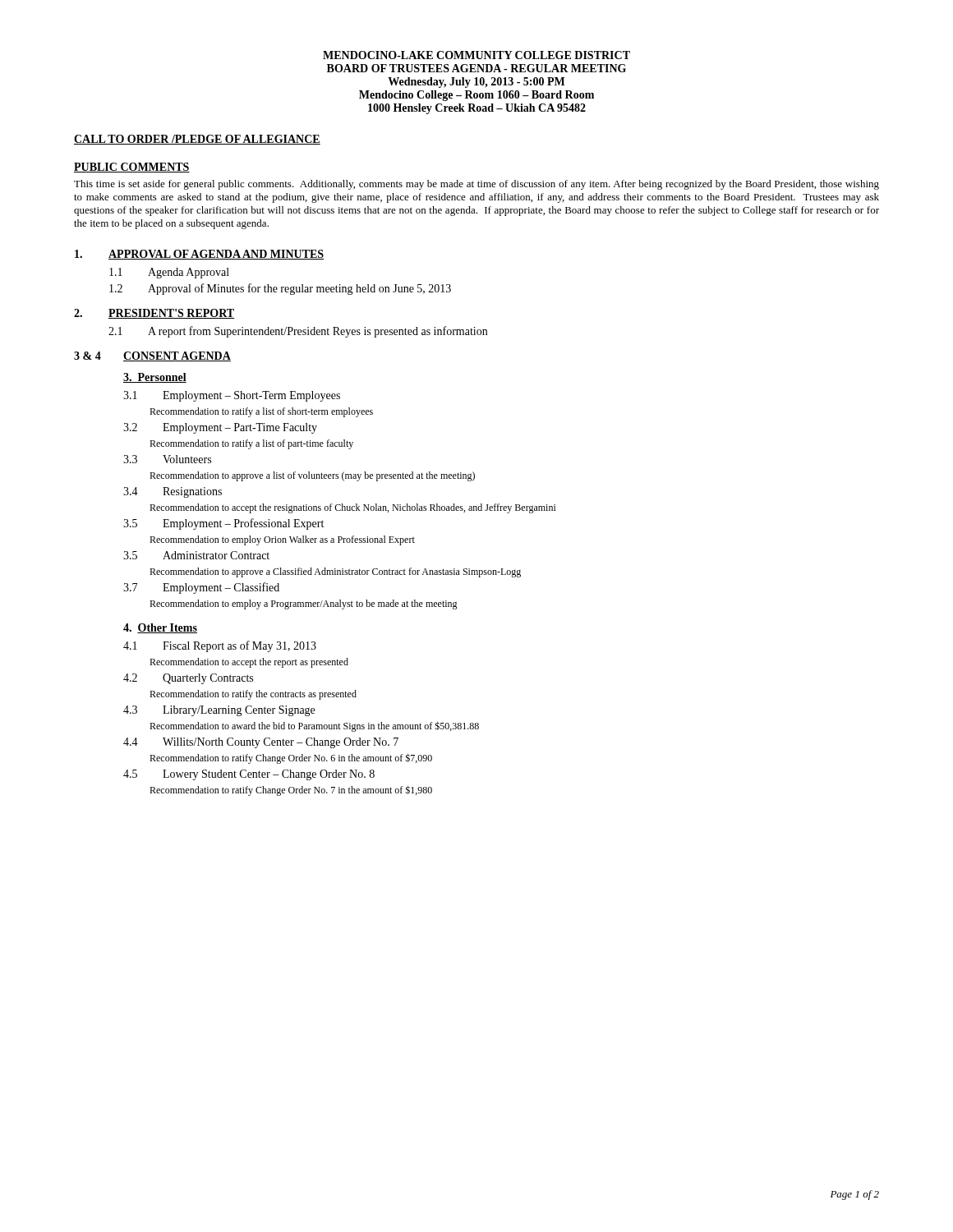Screen dimensions: 1232x953
Task: Locate the text block starting "3.1 Employment – Short-Term"
Action: pyautogui.click(x=232, y=396)
